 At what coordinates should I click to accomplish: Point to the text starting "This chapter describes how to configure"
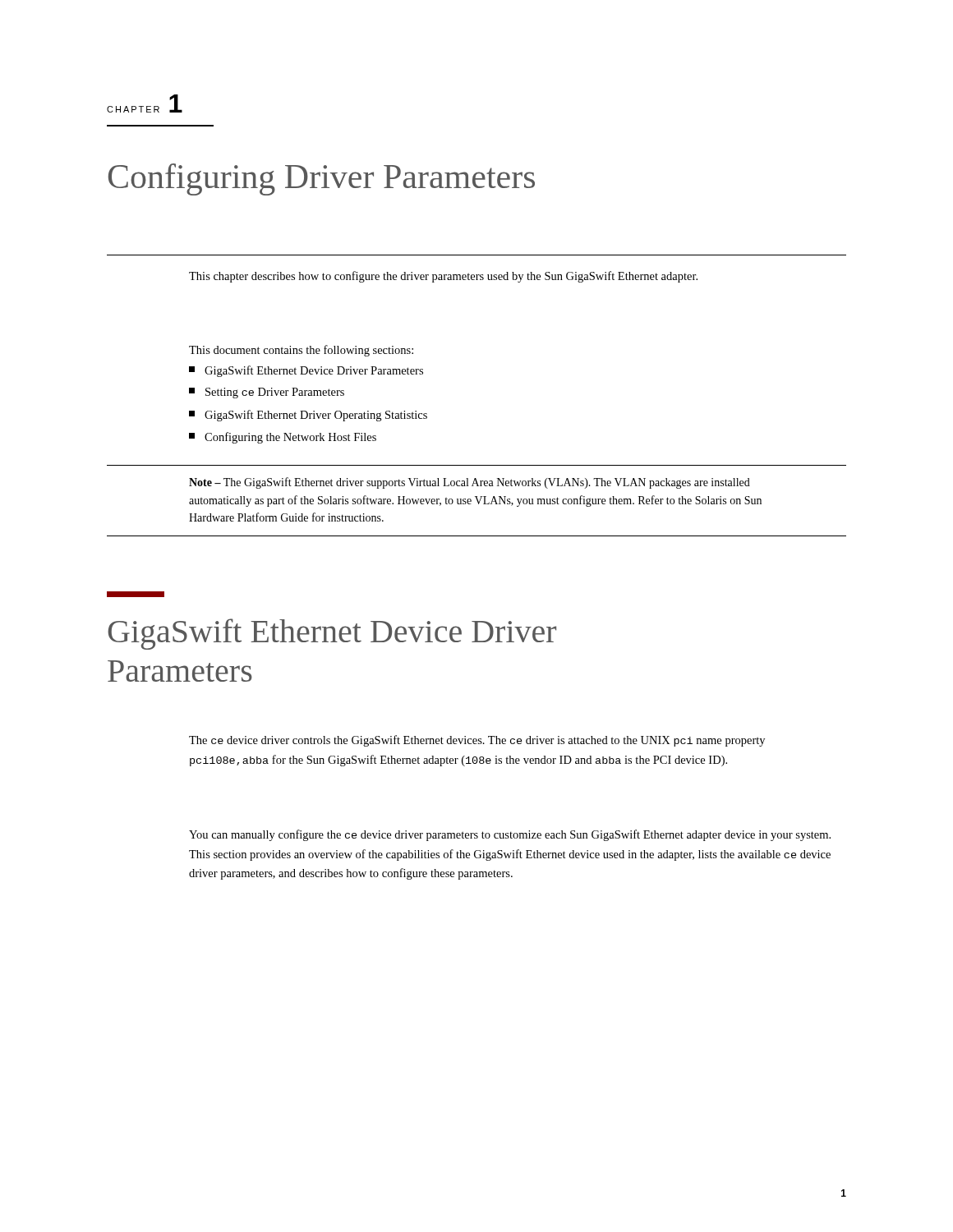(x=444, y=276)
